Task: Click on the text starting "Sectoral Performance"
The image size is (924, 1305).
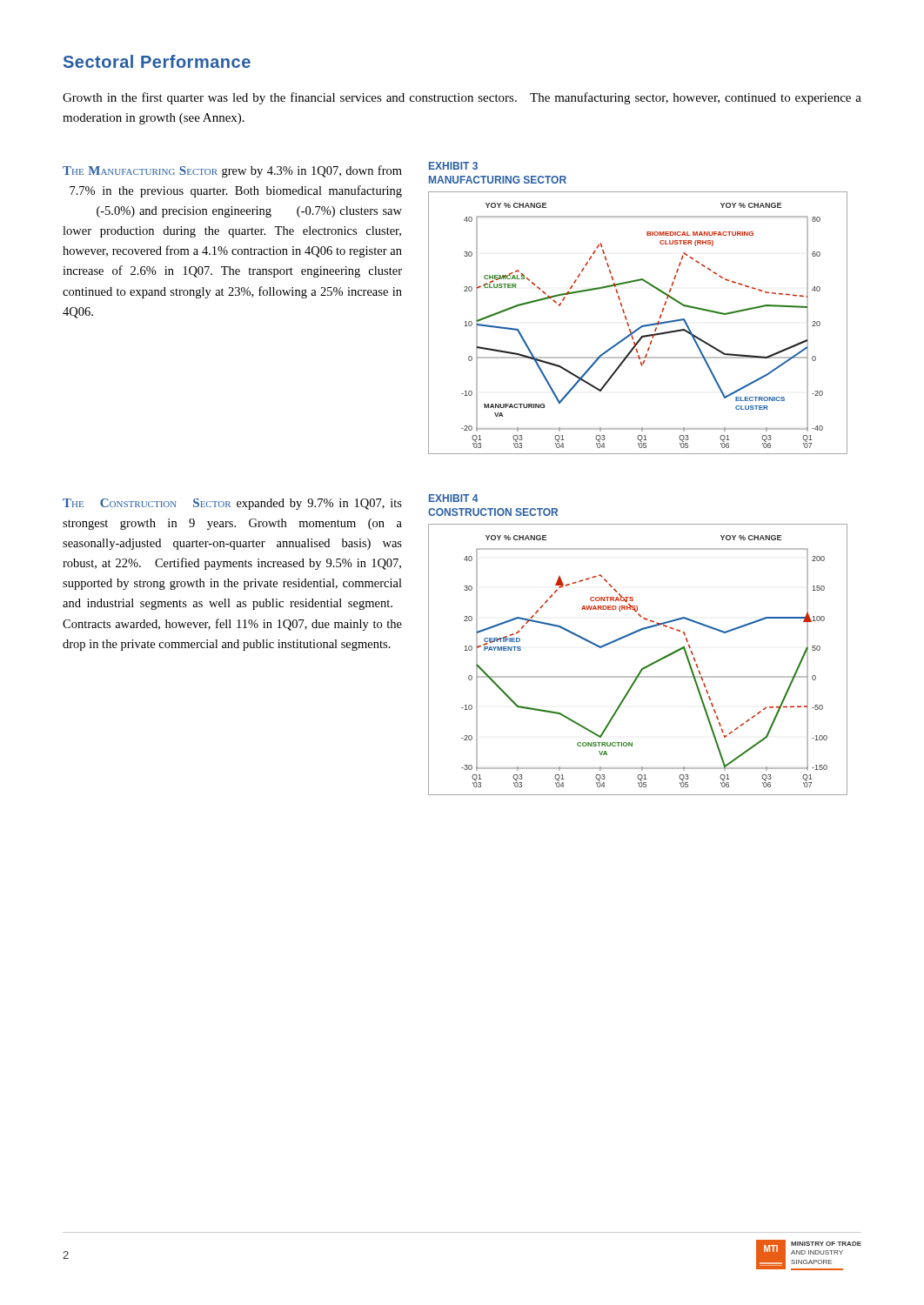Action: coord(157,62)
